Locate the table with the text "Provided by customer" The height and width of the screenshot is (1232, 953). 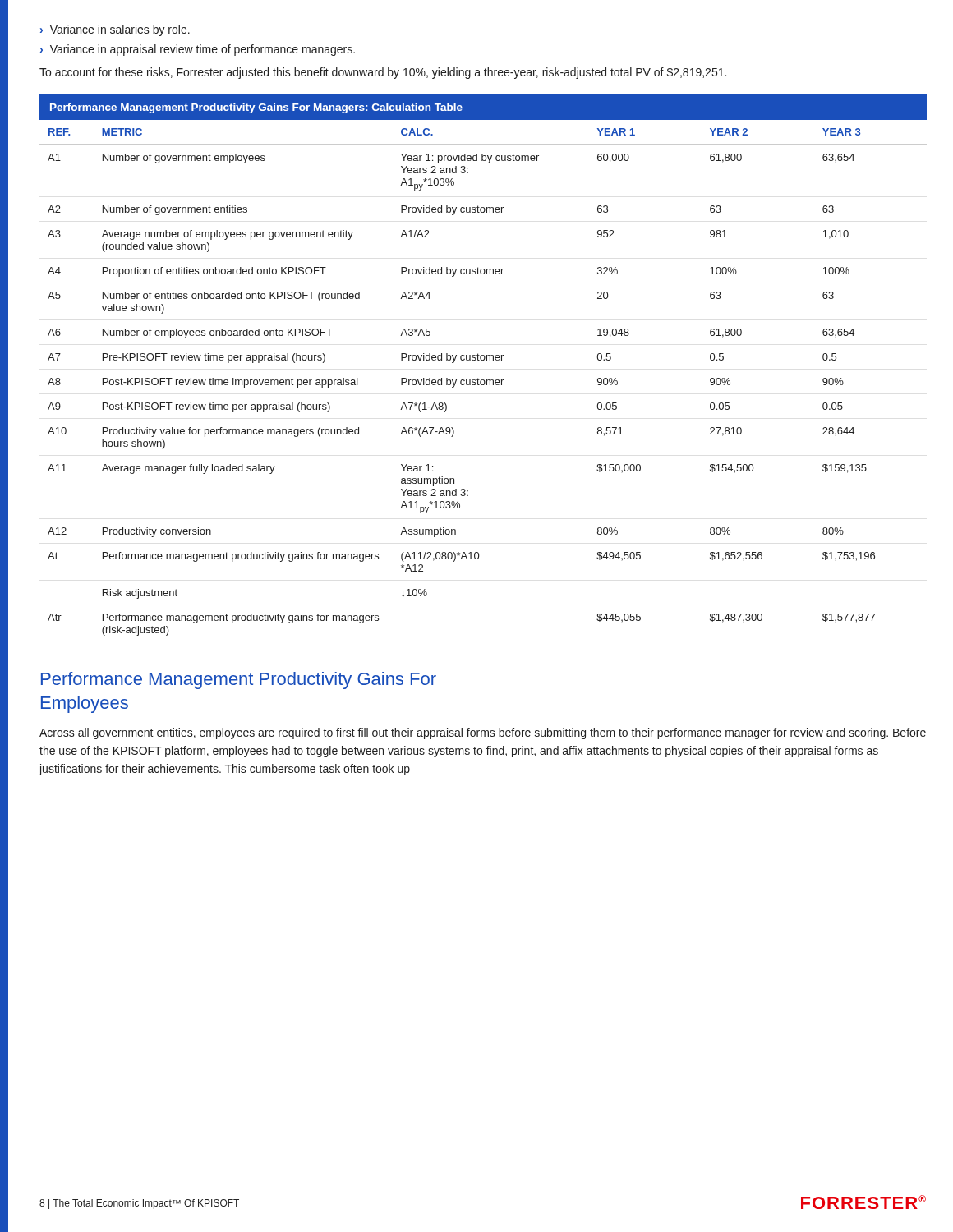483,368
